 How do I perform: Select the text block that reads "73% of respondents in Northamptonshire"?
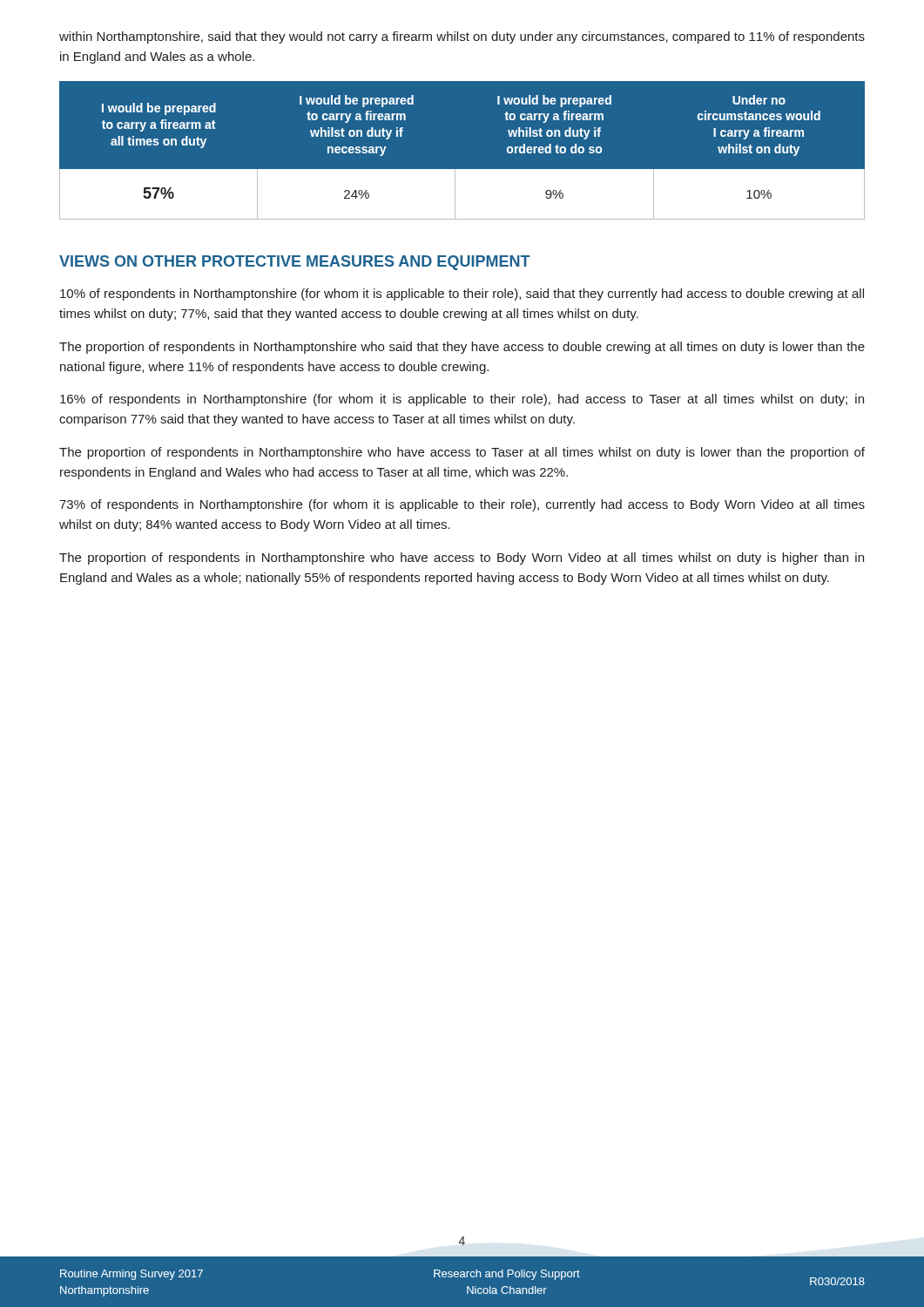[x=462, y=514]
